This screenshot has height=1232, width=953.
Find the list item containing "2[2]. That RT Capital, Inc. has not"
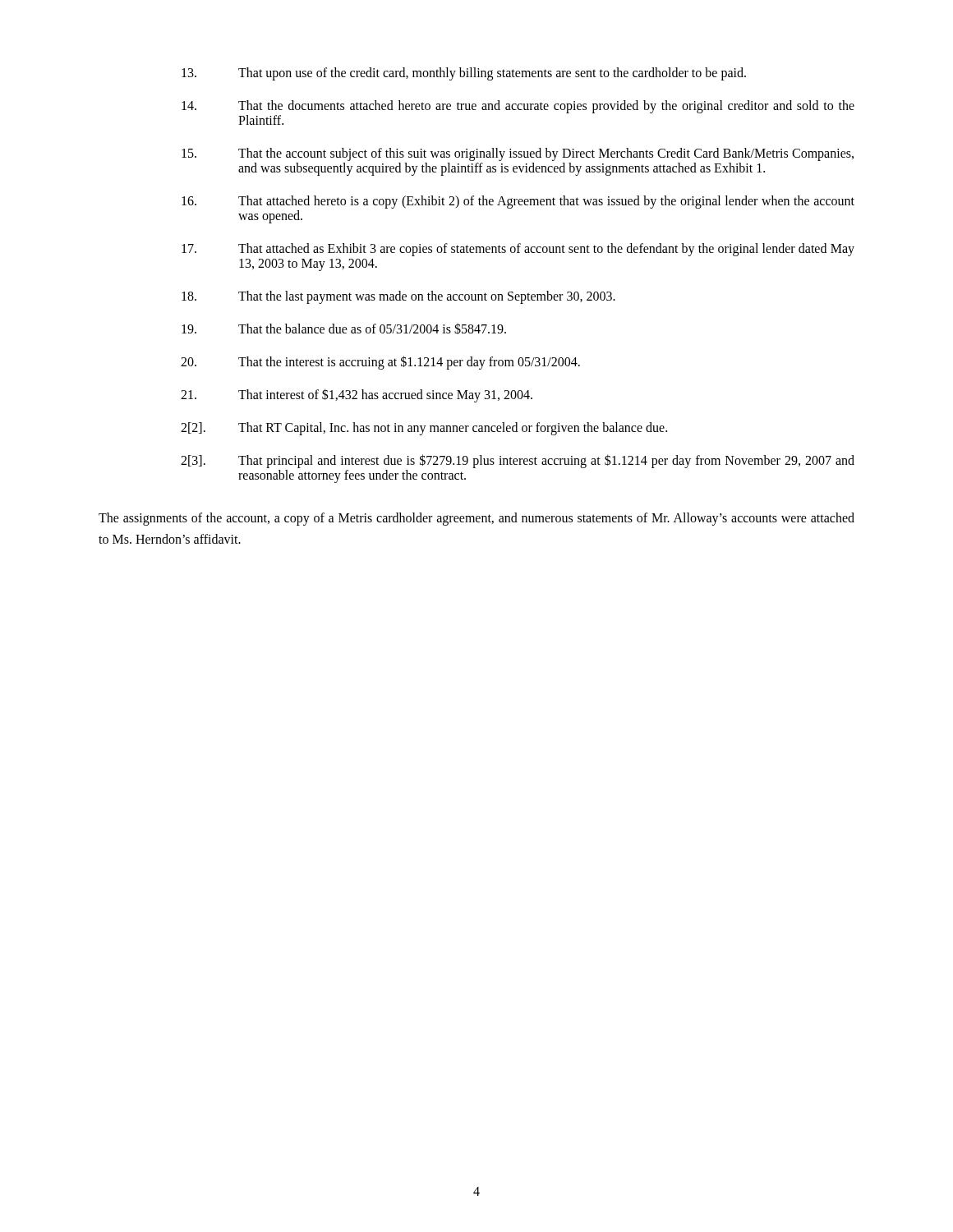coord(518,428)
